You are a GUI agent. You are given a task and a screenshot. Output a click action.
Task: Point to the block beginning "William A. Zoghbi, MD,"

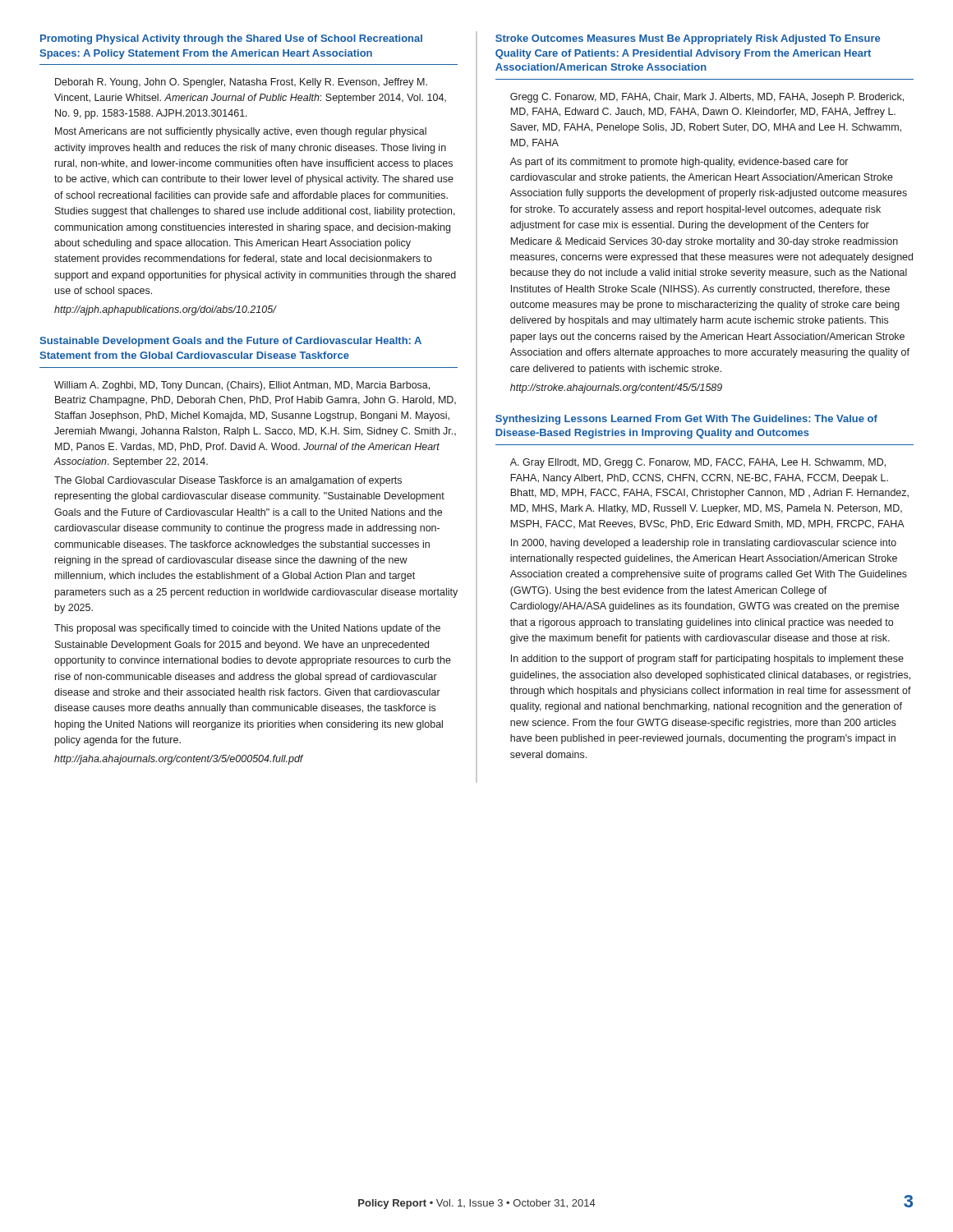(x=255, y=423)
